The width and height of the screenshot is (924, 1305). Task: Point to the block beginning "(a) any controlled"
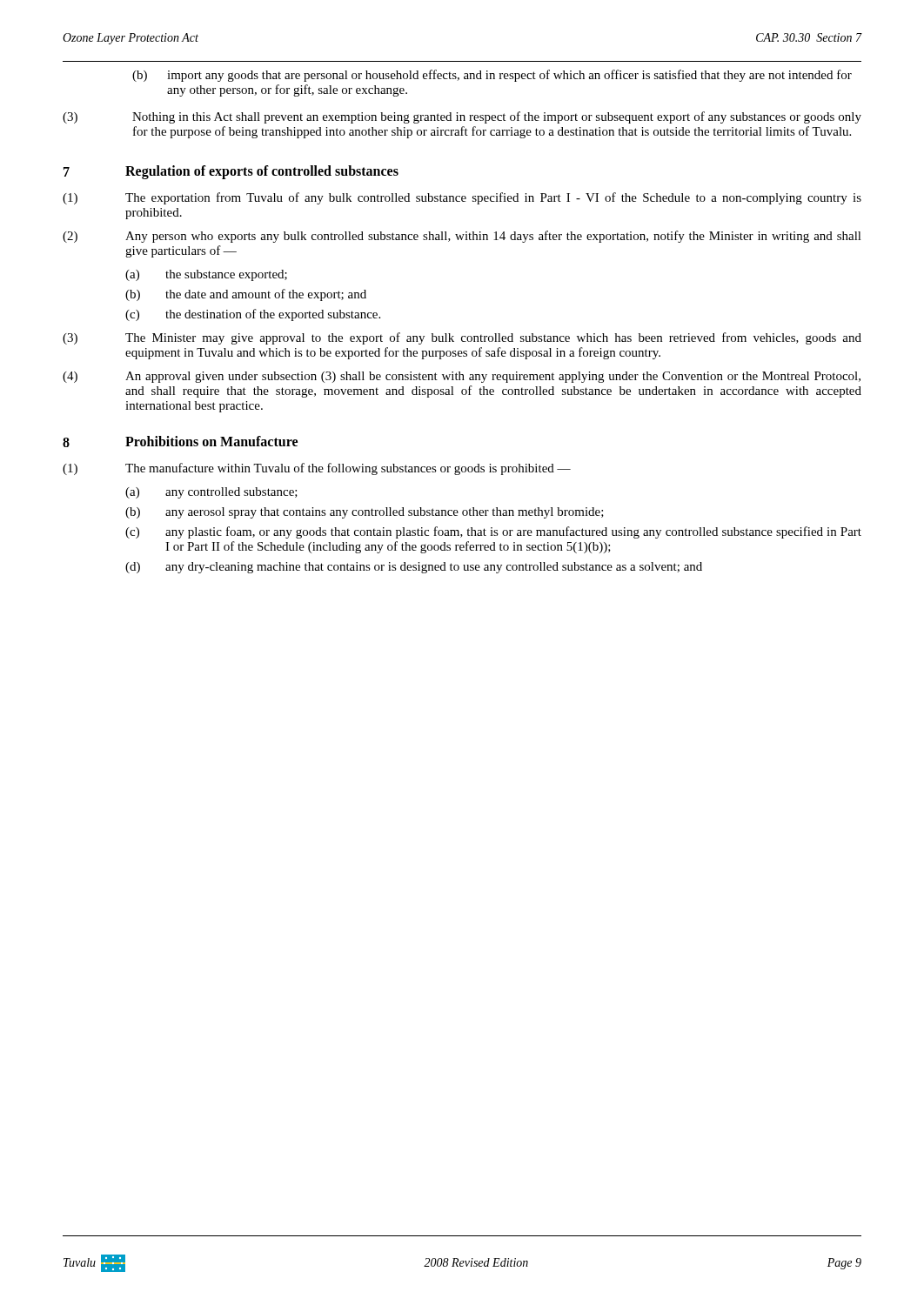point(211,493)
